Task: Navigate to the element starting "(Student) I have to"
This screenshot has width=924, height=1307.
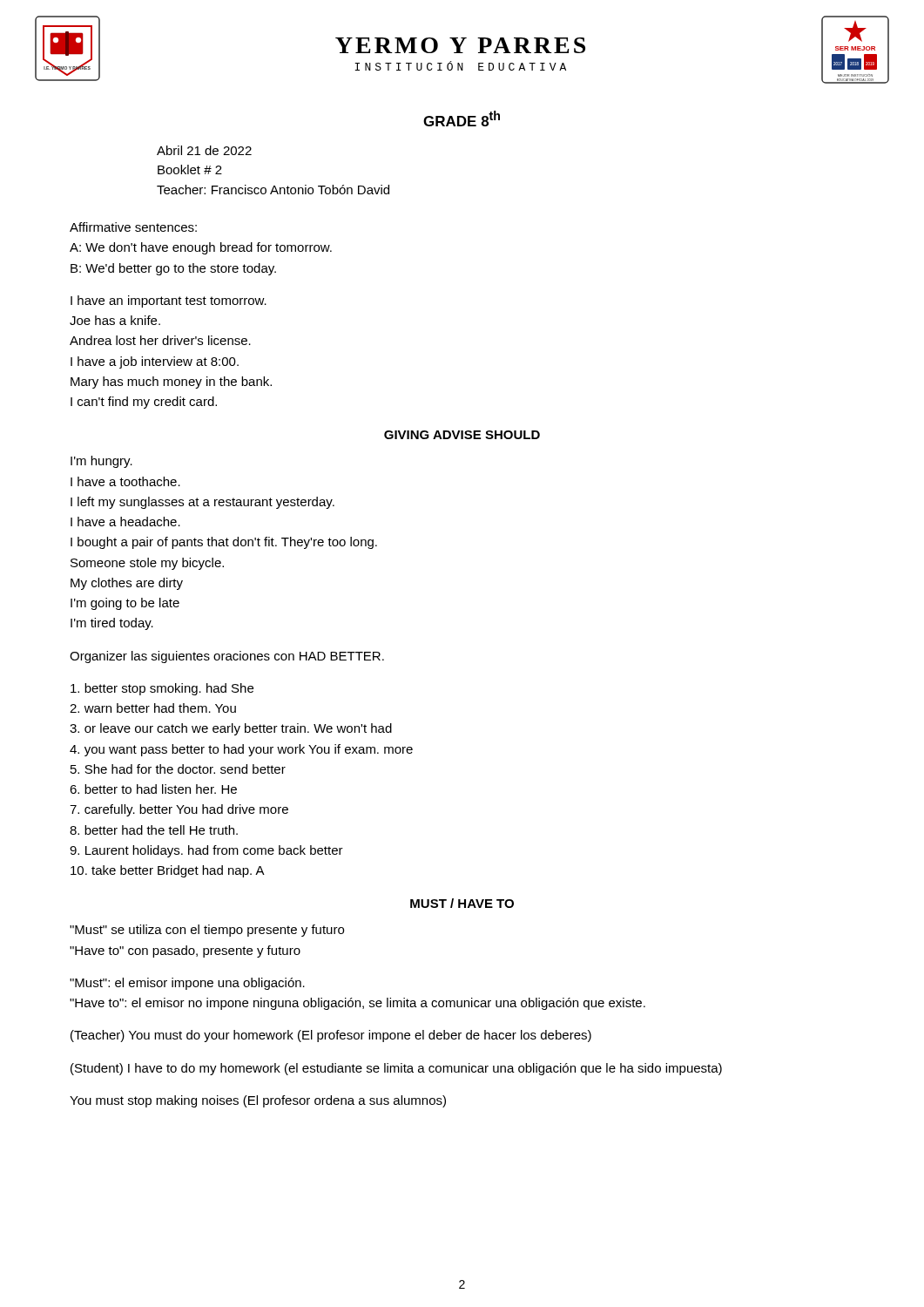Action: pyautogui.click(x=396, y=1067)
